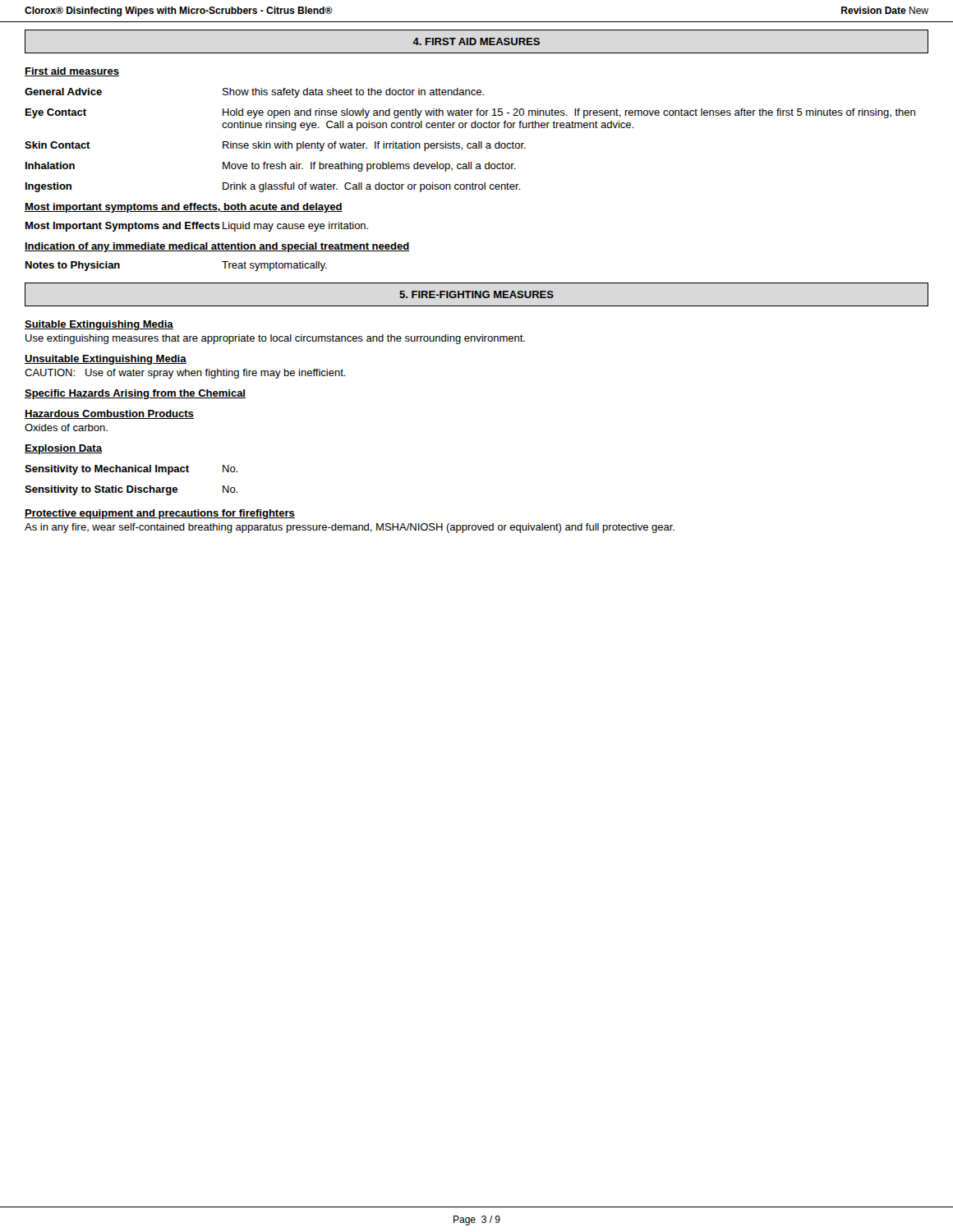Click on the block starting "Skin Contact Rinse"
The height and width of the screenshot is (1232, 953).
point(476,145)
